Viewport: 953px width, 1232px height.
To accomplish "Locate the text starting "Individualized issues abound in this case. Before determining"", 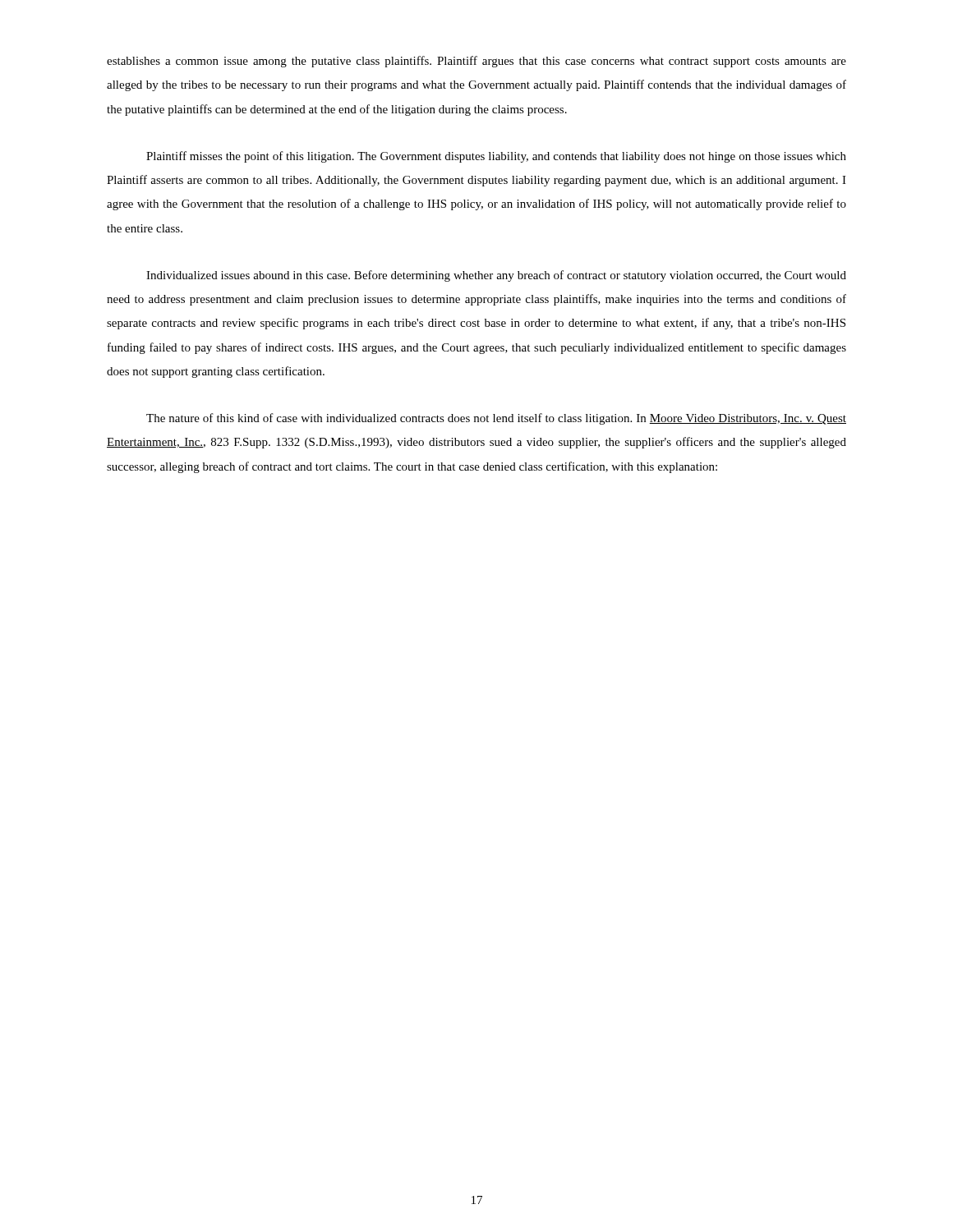I will click(476, 323).
